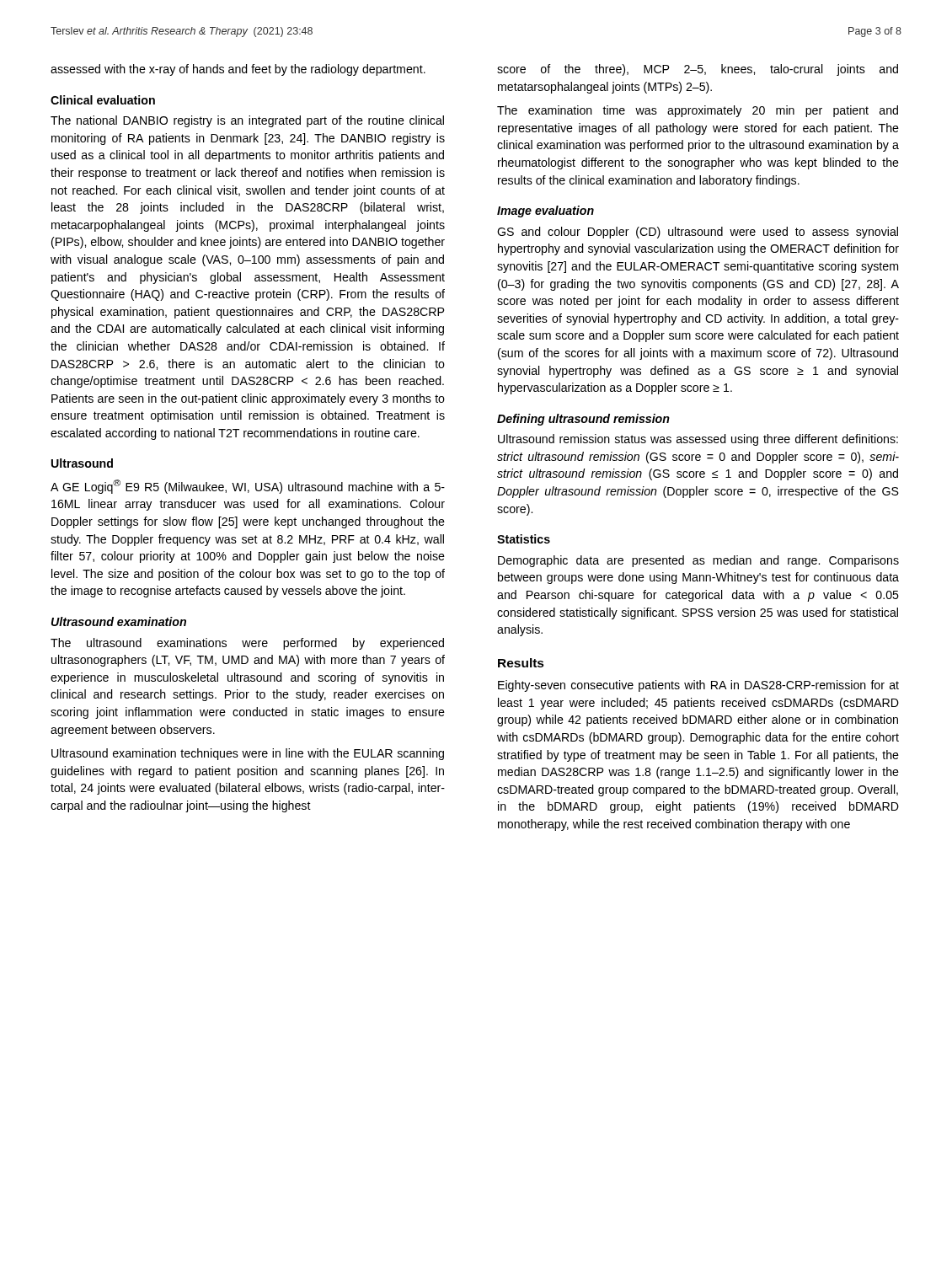
Task: Select the element starting "Defining ultrasound remission"
Action: coord(583,419)
